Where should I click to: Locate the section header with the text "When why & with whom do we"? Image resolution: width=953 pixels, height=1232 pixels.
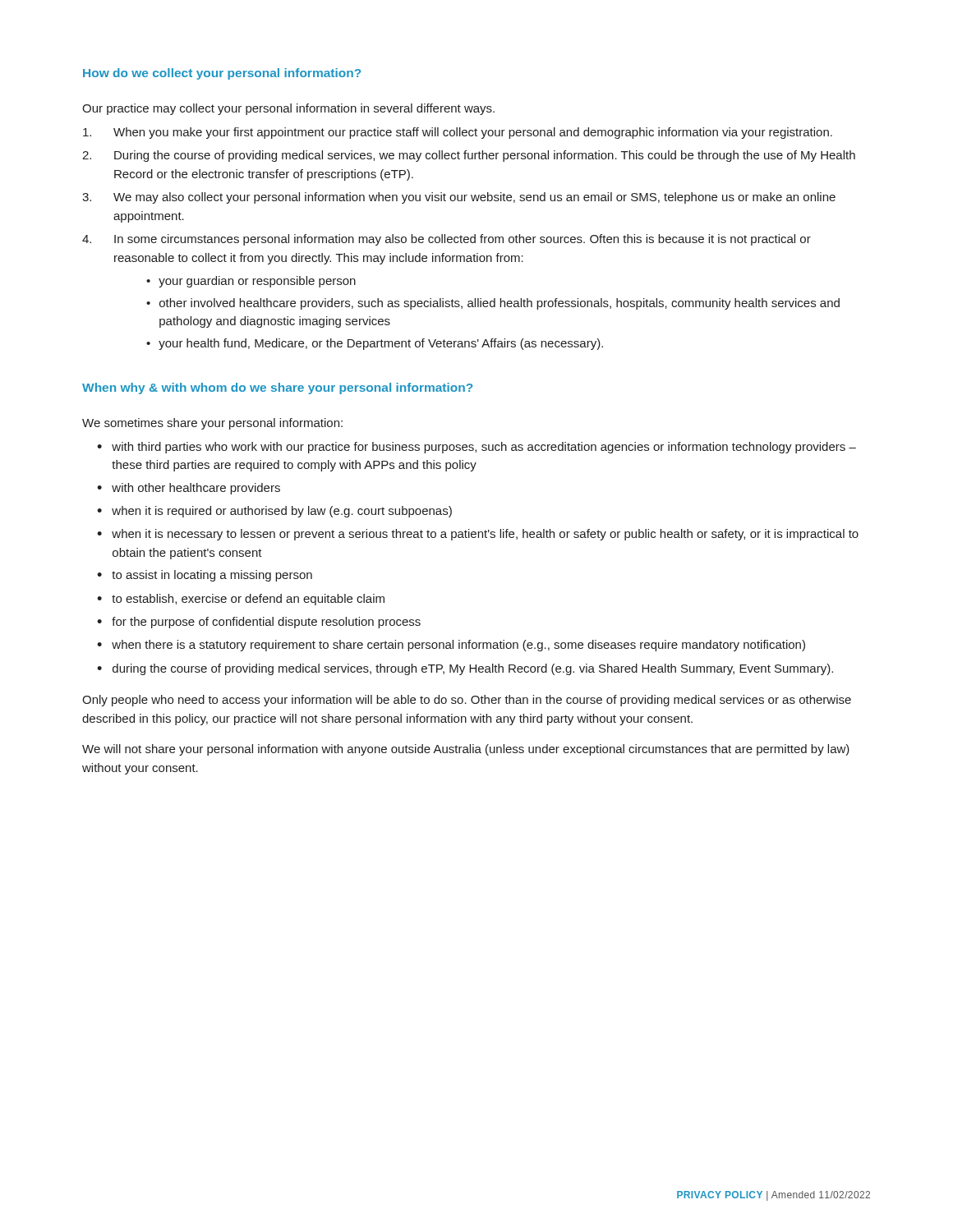click(278, 388)
